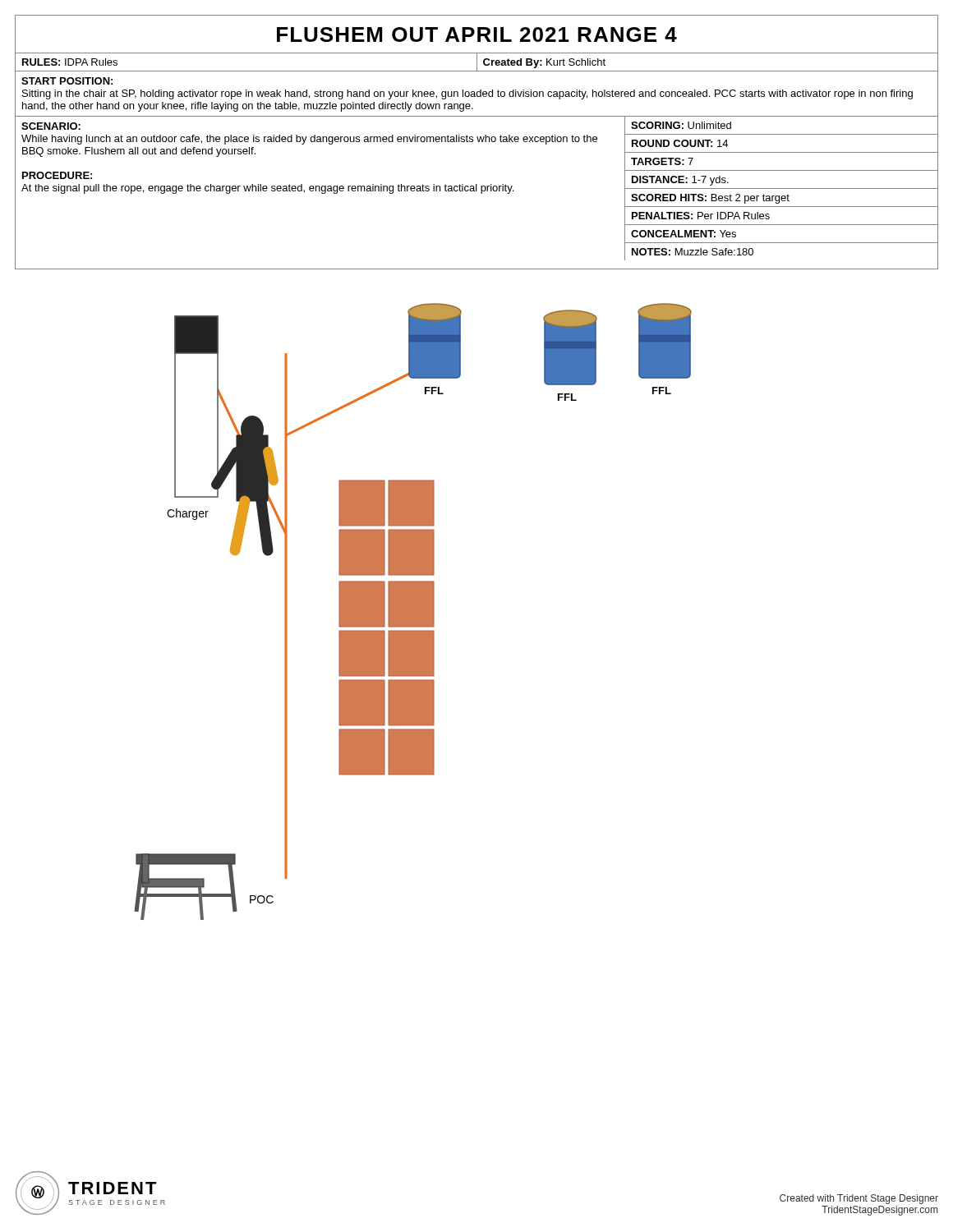Select the passage starting "At the signal pull the rope, engage the"
The image size is (953, 1232).
(268, 188)
